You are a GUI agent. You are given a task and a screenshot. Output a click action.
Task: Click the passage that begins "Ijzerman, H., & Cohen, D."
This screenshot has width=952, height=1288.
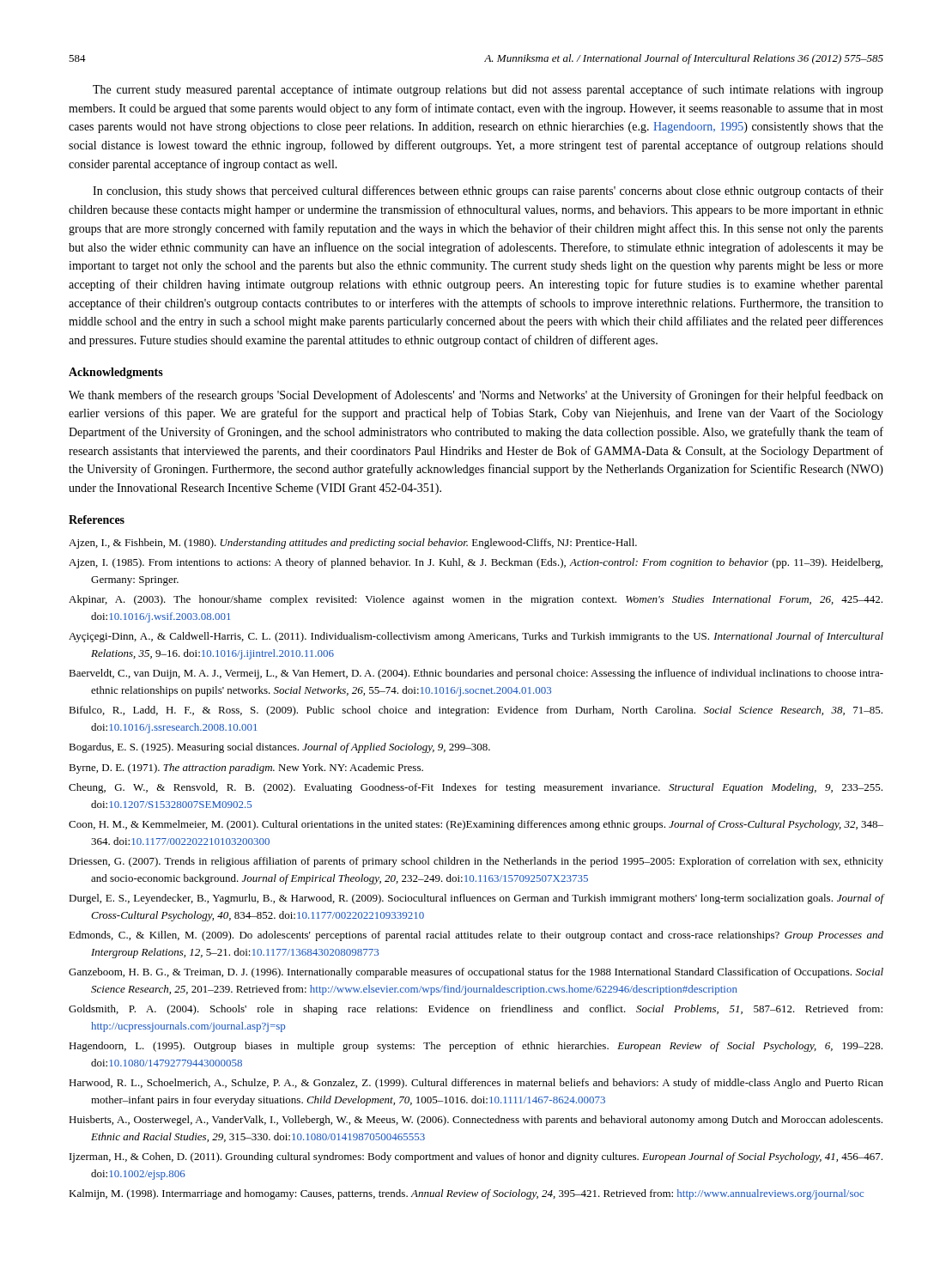476,1165
